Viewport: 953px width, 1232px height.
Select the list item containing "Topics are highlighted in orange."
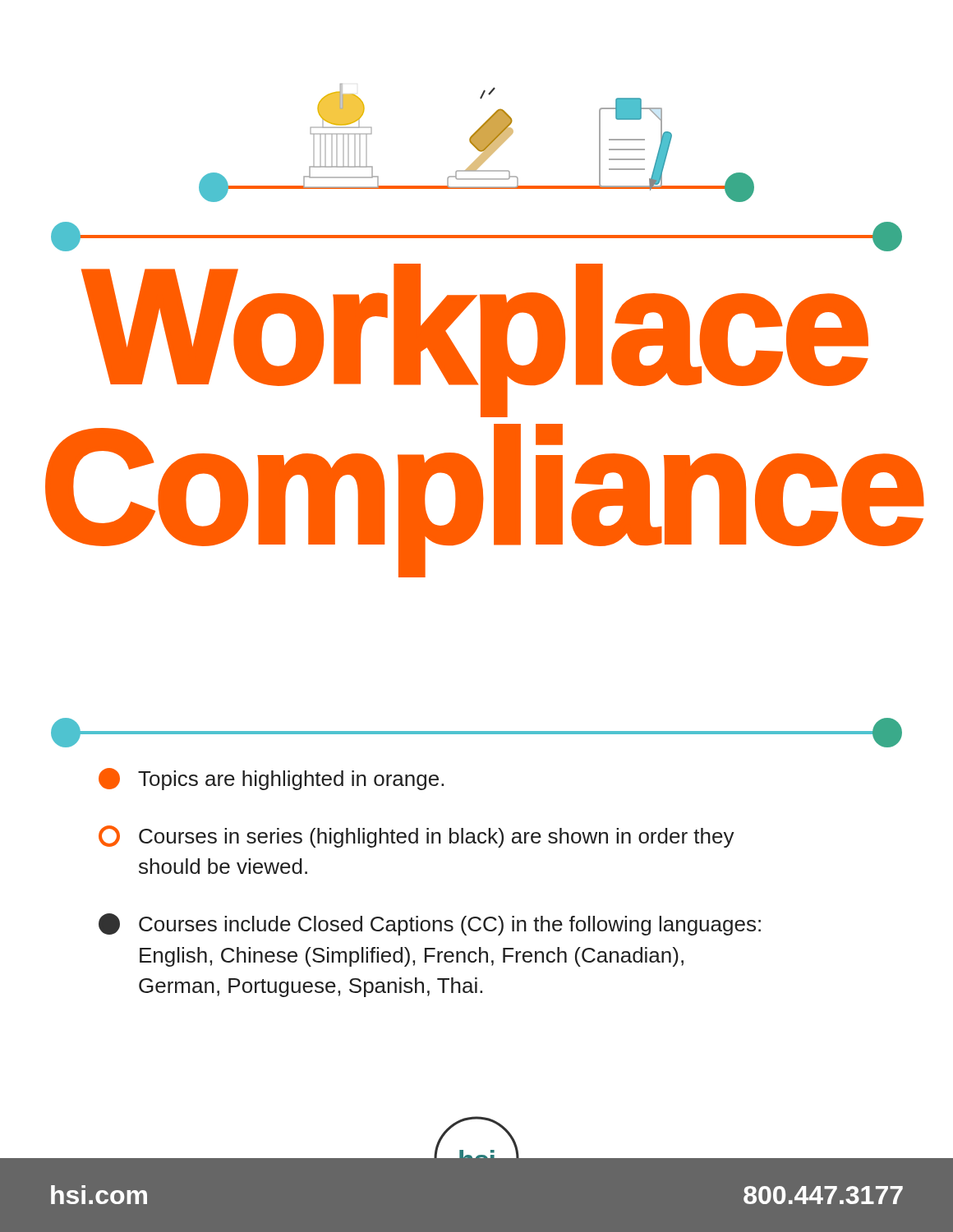[x=272, y=779]
